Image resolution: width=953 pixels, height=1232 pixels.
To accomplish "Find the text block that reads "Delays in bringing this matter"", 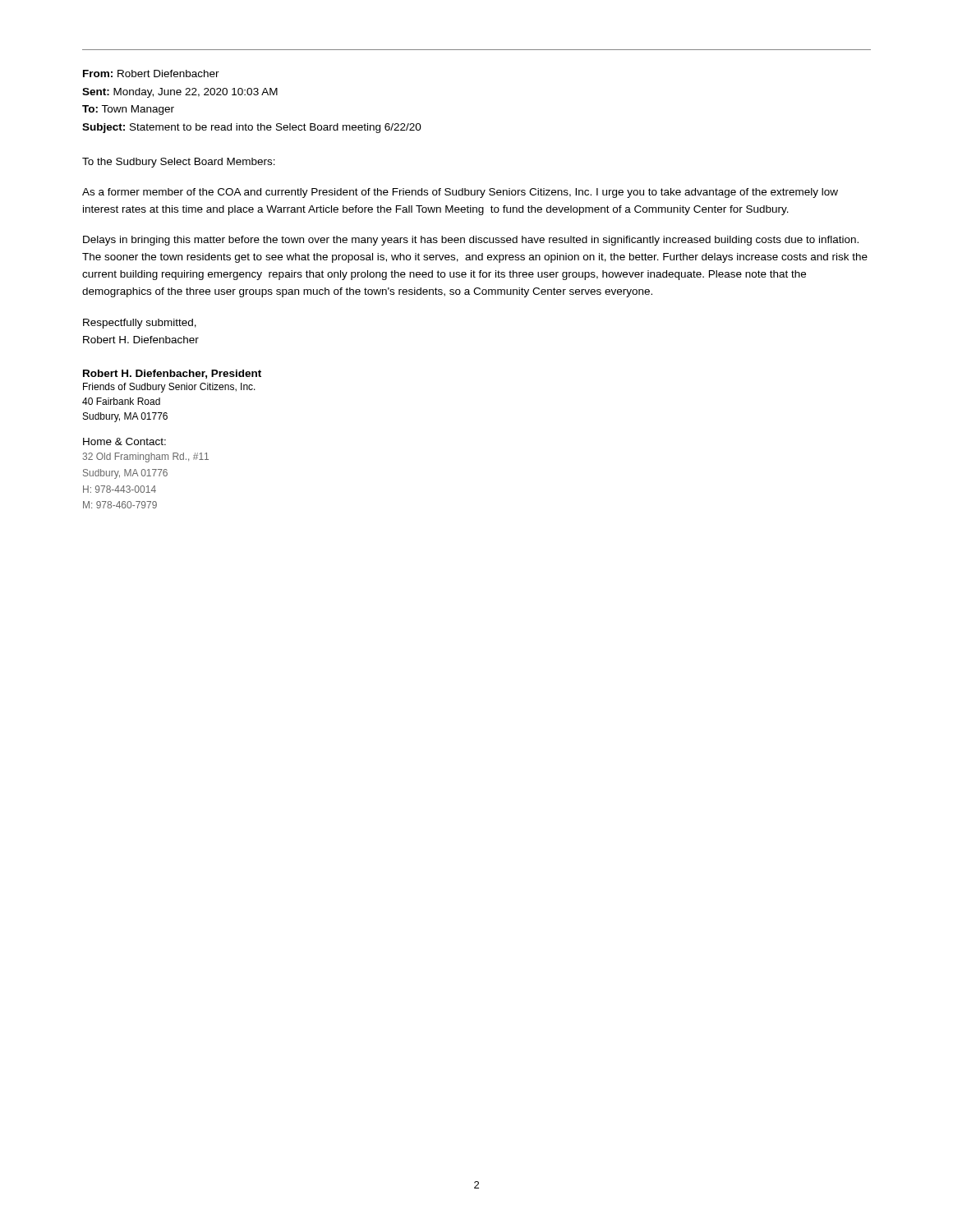I will (x=475, y=265).
